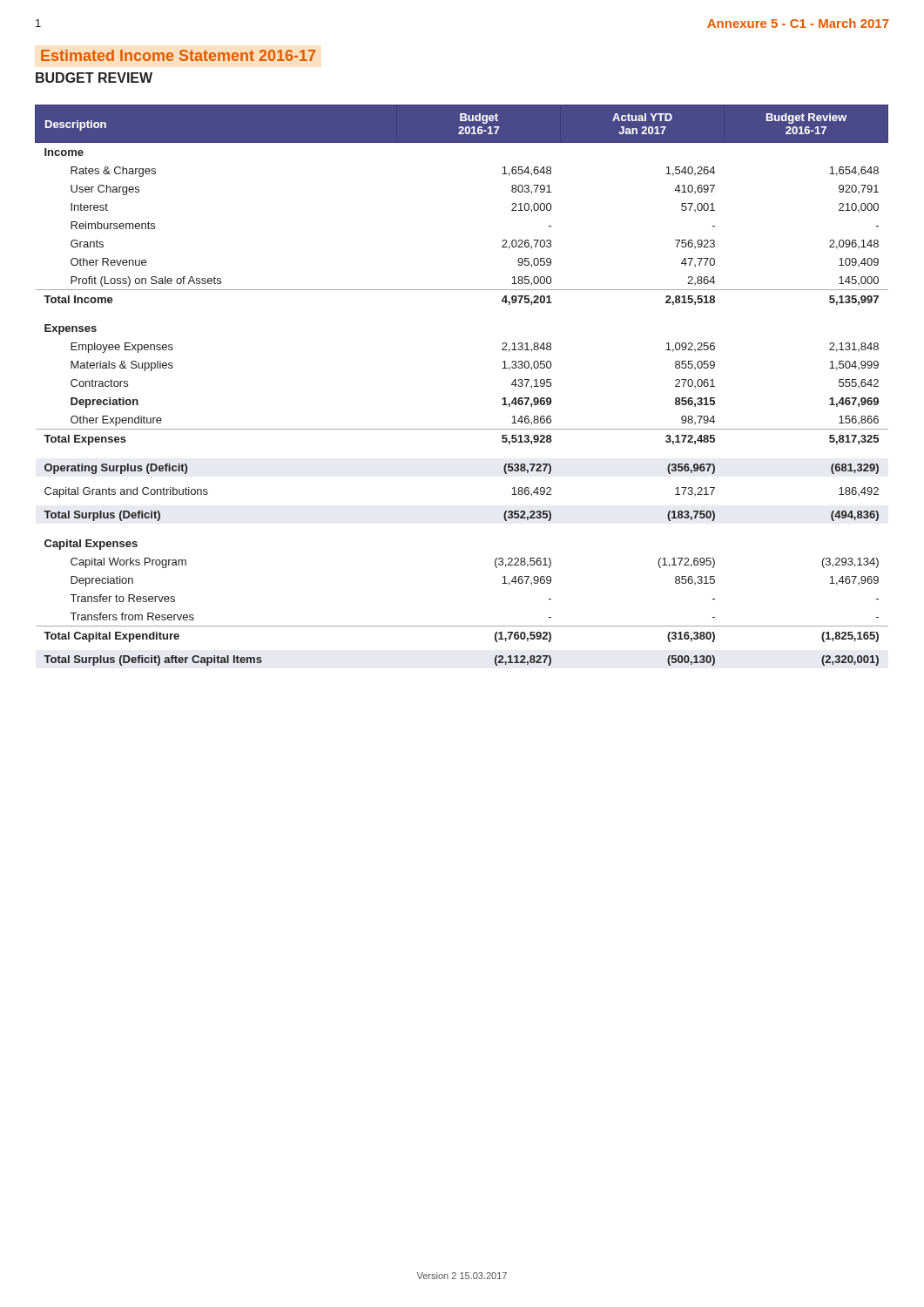Select the block starting "Estimated Income Statement 2016-17"
924x1307 pixels.
(178, 56)
